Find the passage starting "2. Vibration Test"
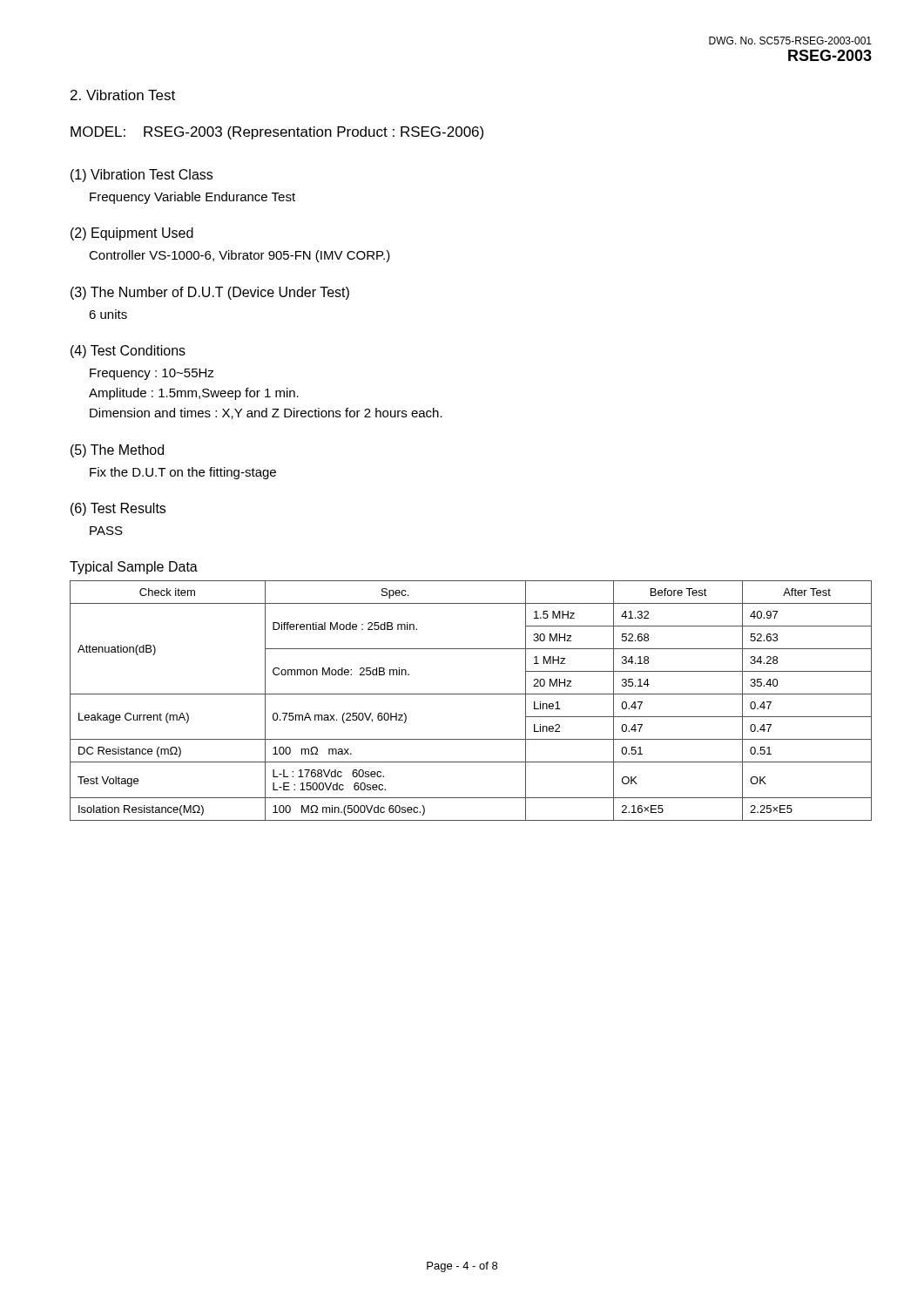The image size is (924, 1307). (122, 95)
